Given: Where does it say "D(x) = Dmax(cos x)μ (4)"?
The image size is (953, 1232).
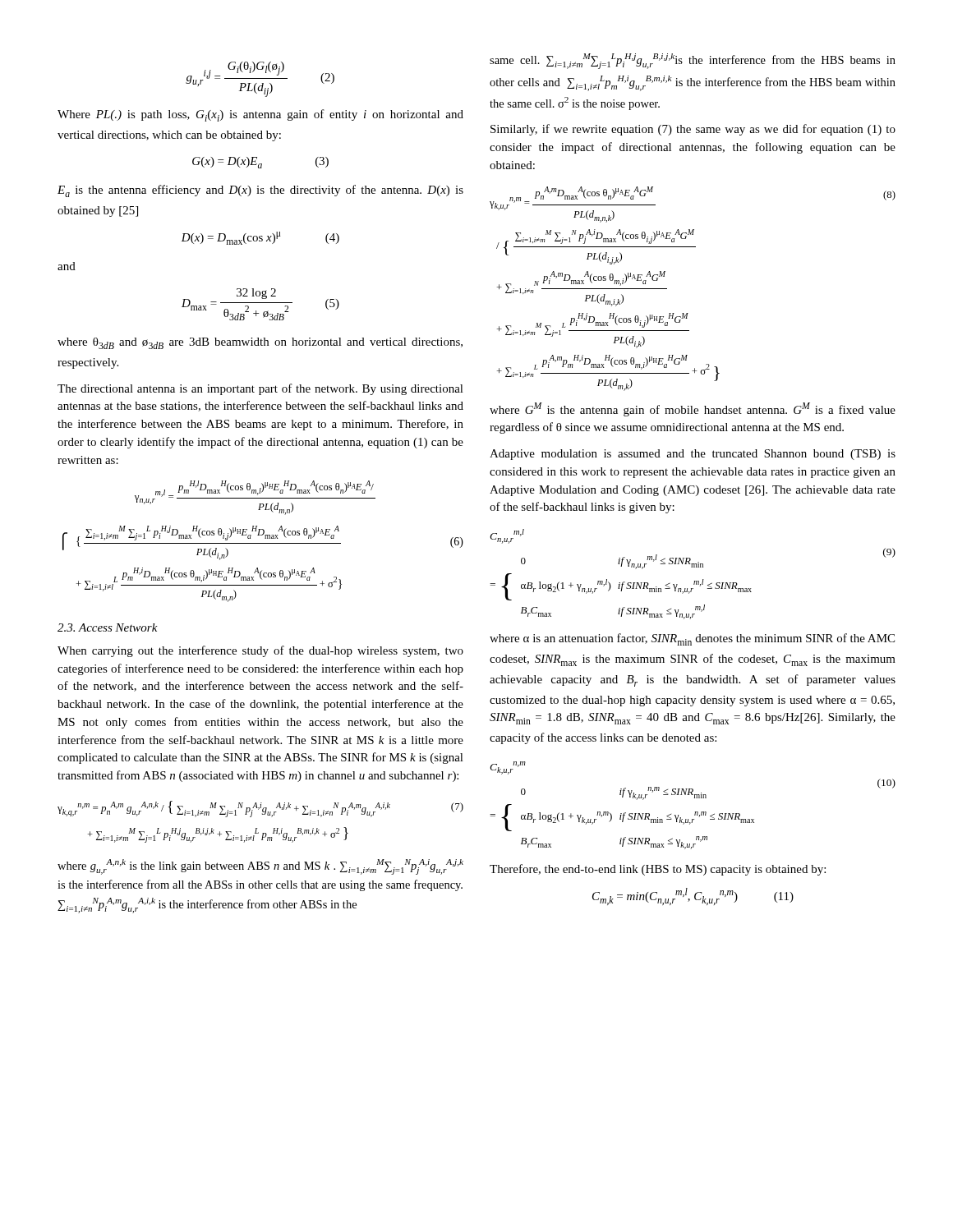Looking at the screenshot, I should [x=260, y=238].
